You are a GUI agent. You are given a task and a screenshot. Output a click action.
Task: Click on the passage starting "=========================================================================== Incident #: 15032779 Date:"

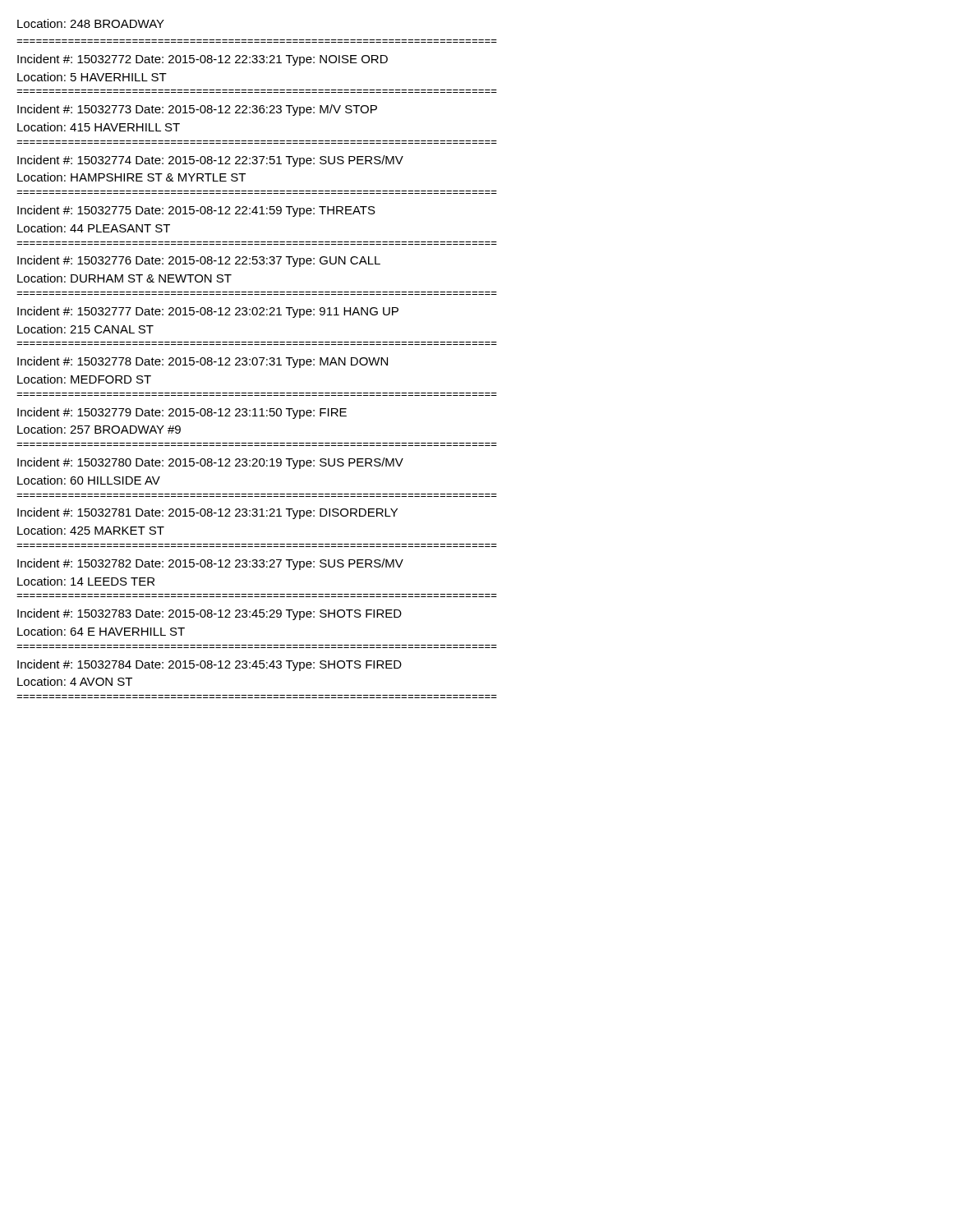click(x=182, y=413)
